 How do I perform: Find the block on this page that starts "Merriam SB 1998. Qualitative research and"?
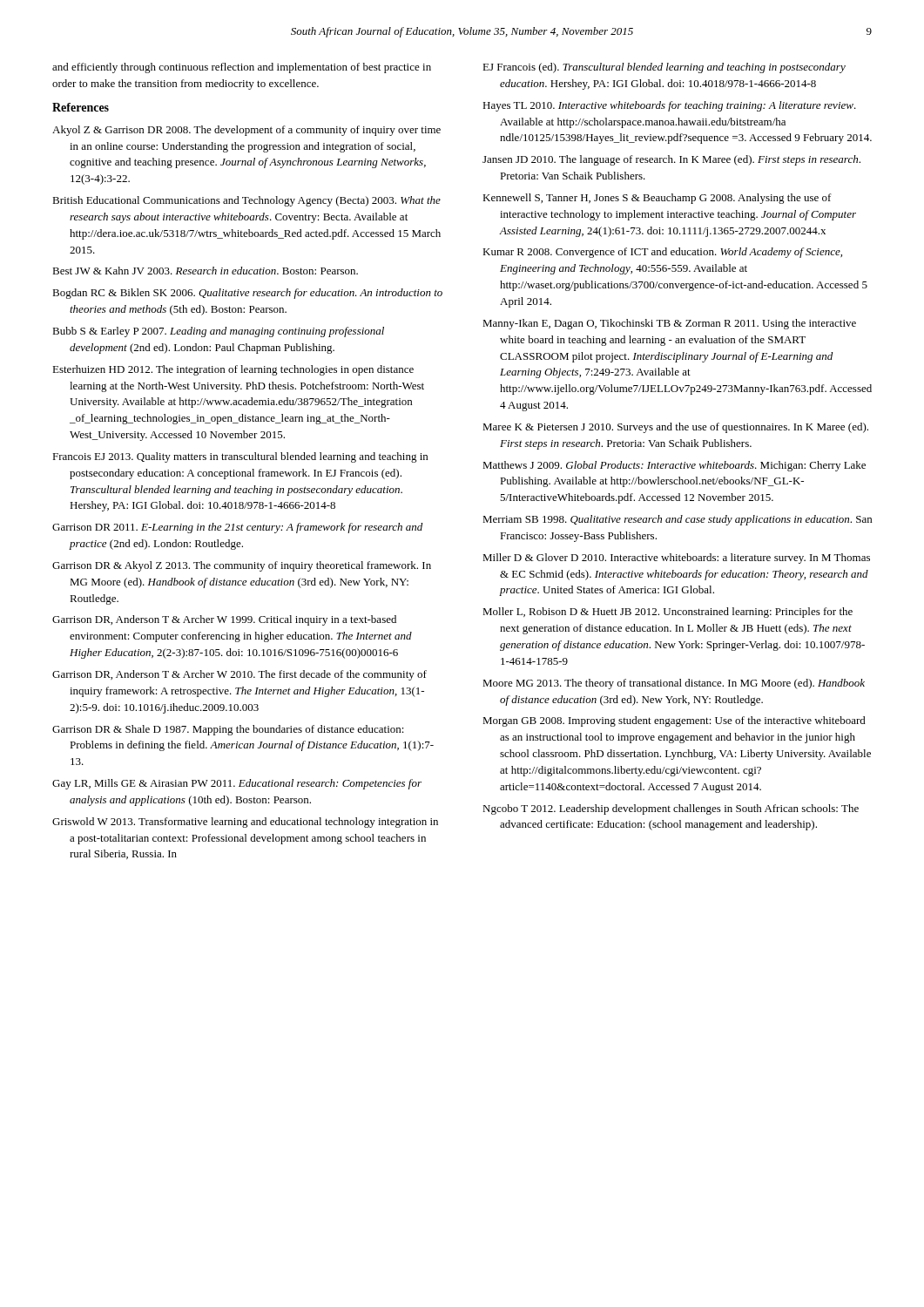pyautogui.click(x=677, y=527)
